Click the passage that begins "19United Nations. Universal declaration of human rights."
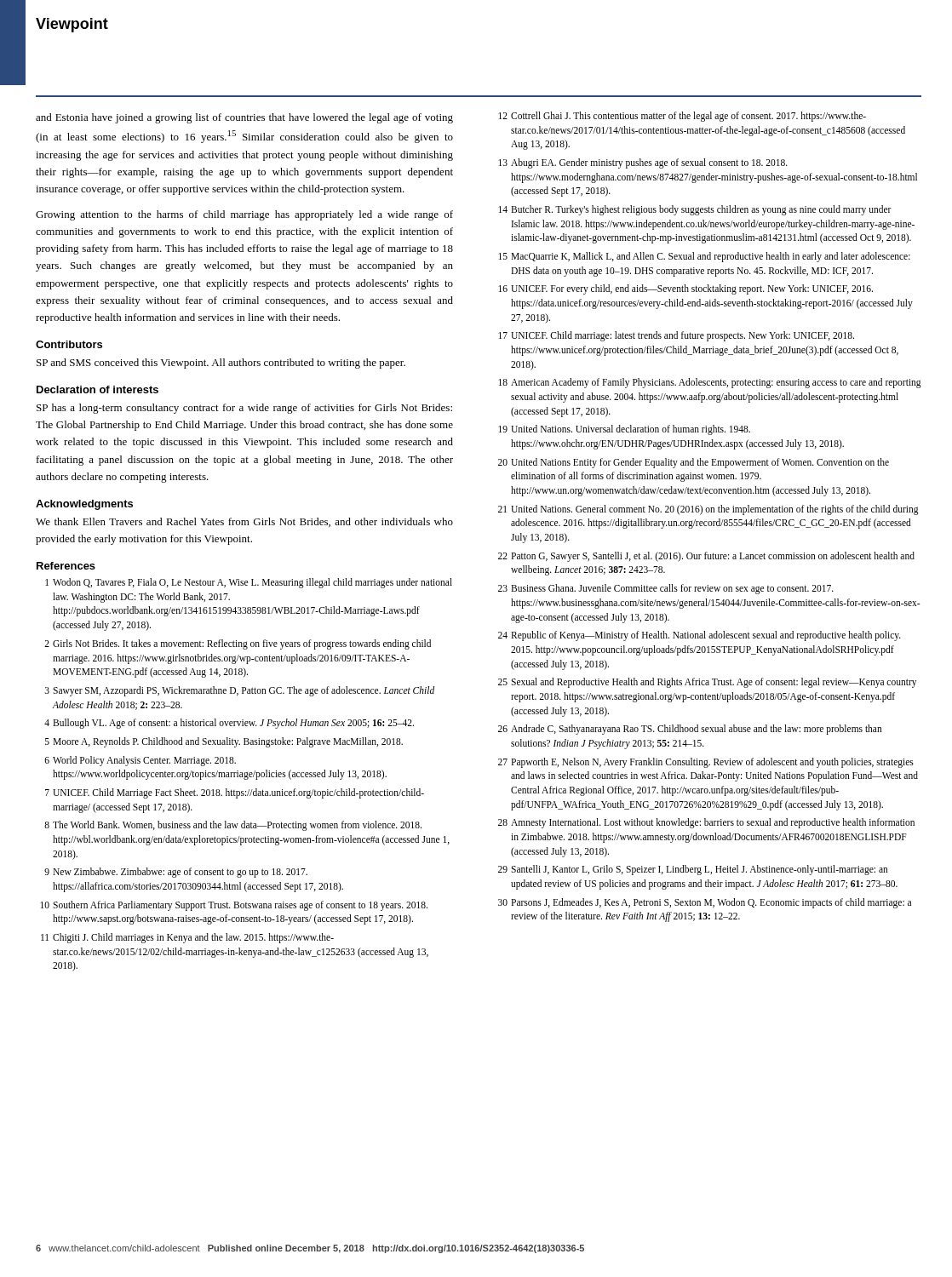The height and width of the screenshot is (1277, 952). pos(708,437)
